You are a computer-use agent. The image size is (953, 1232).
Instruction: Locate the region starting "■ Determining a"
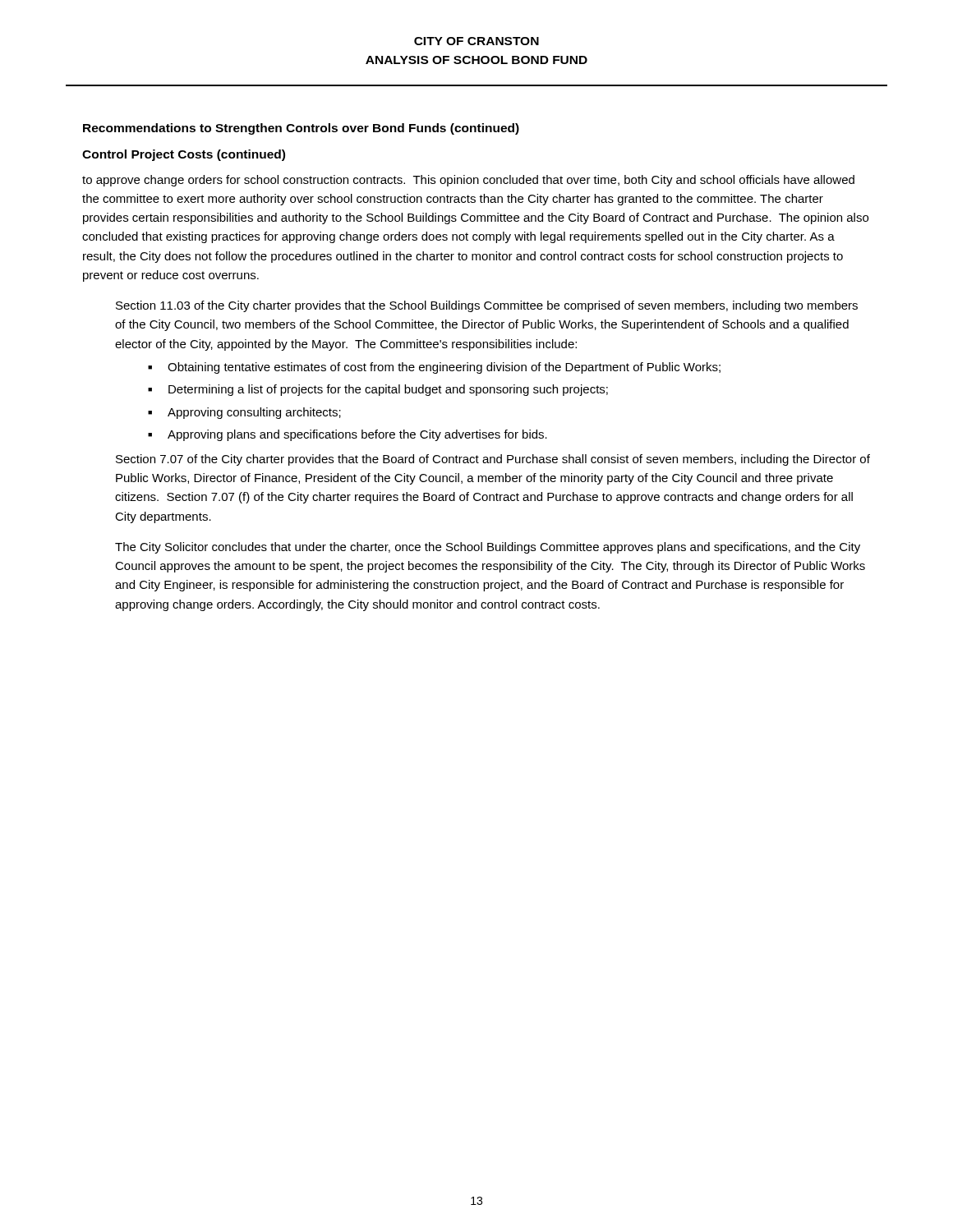[x=509, y=390]
